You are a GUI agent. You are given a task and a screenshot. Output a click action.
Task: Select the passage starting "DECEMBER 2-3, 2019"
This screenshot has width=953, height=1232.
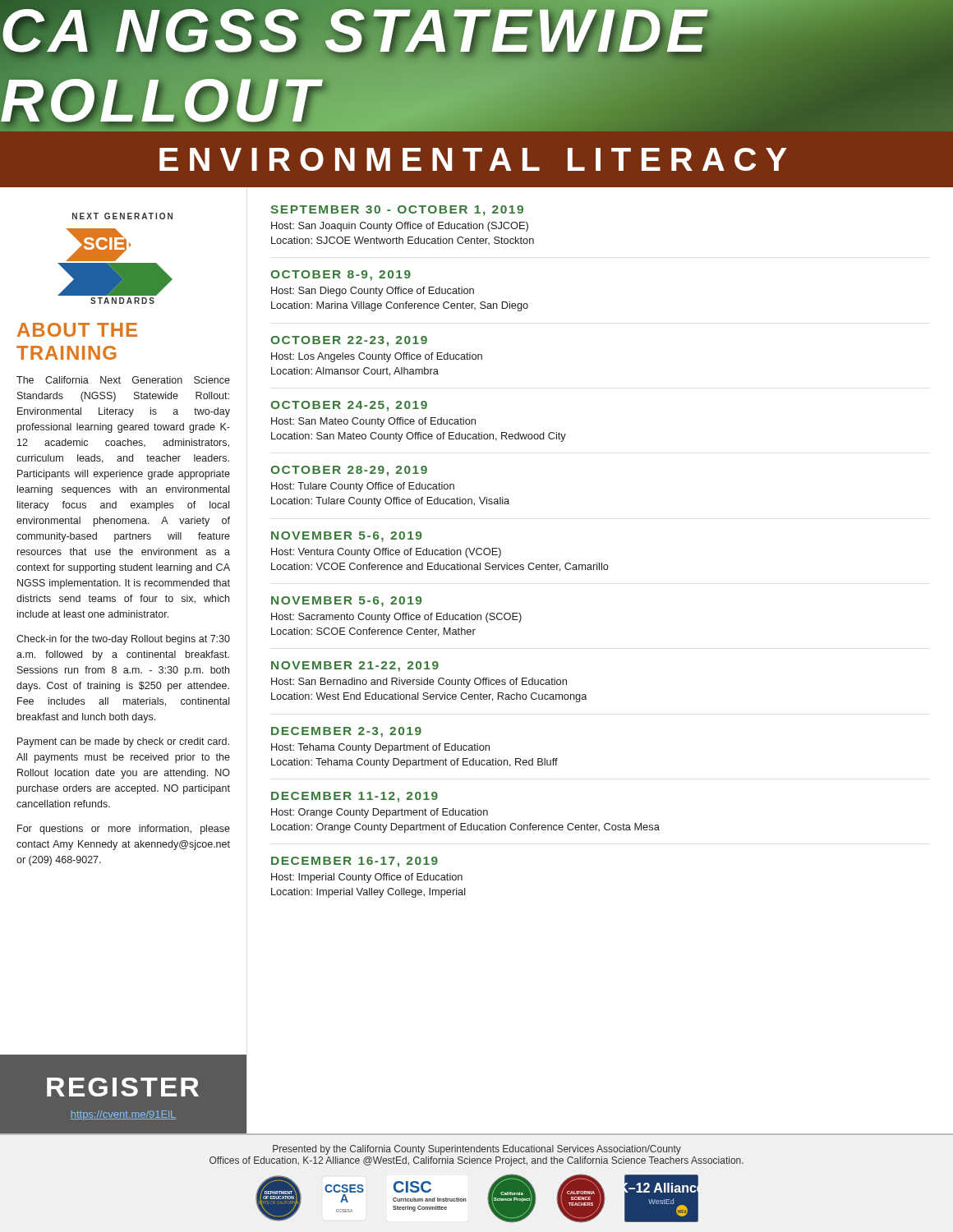pos(346,730)
